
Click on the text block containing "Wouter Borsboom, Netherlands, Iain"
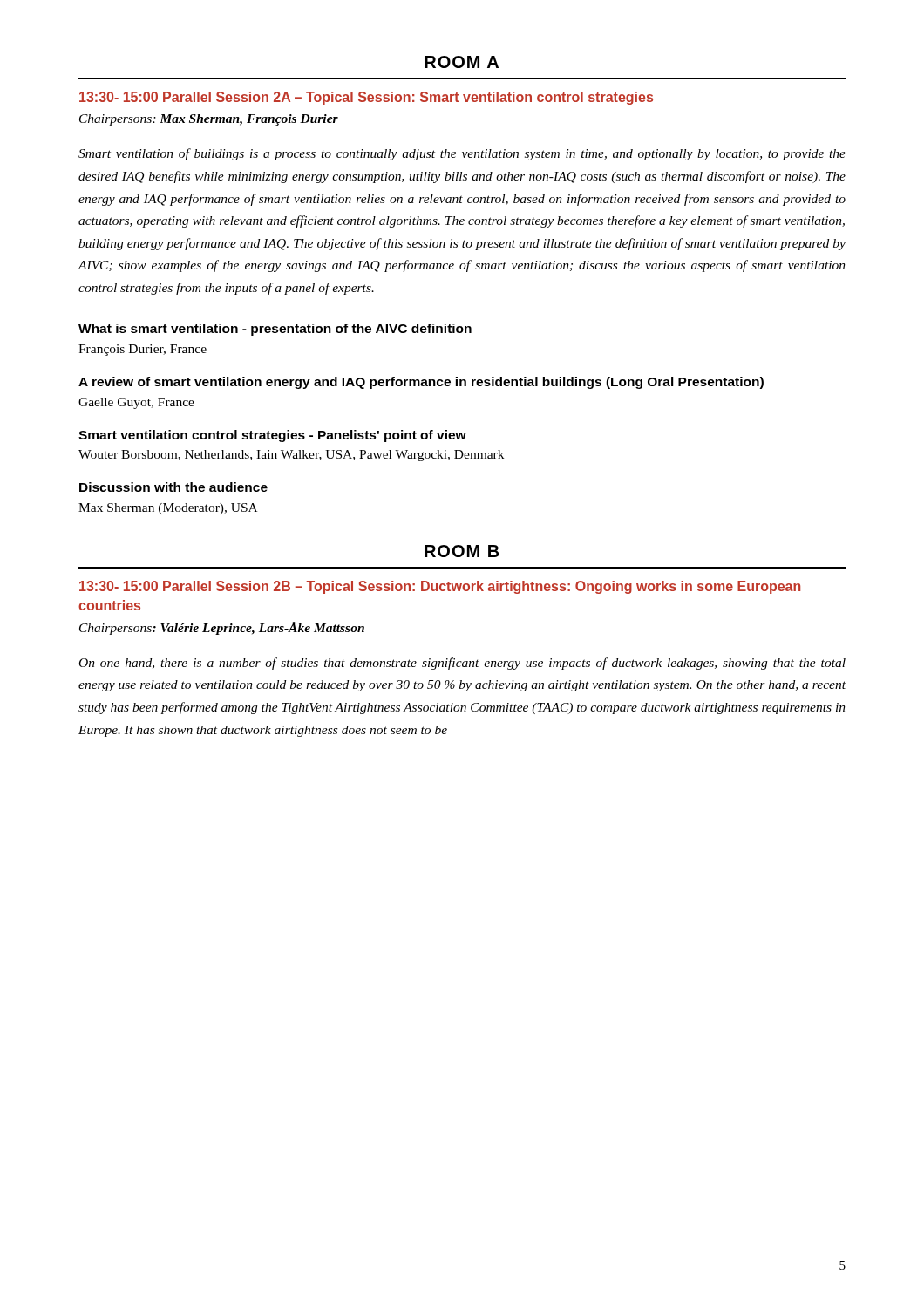pos(291,454)
